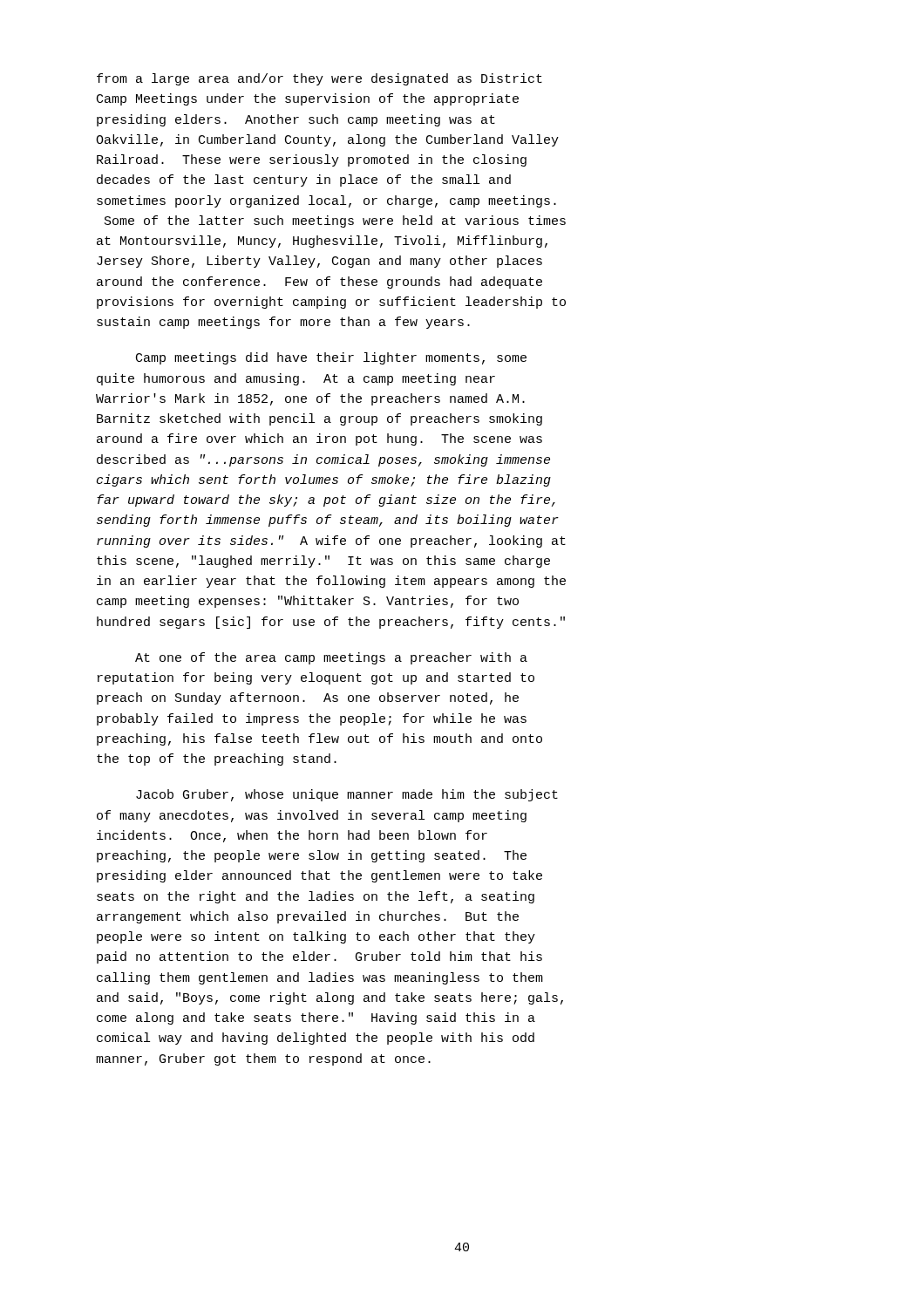Find the text block with the text "Jacob Gruber, whose unique"
Viewport: 924px width, 1308px height.
click(x=462, y=928)
